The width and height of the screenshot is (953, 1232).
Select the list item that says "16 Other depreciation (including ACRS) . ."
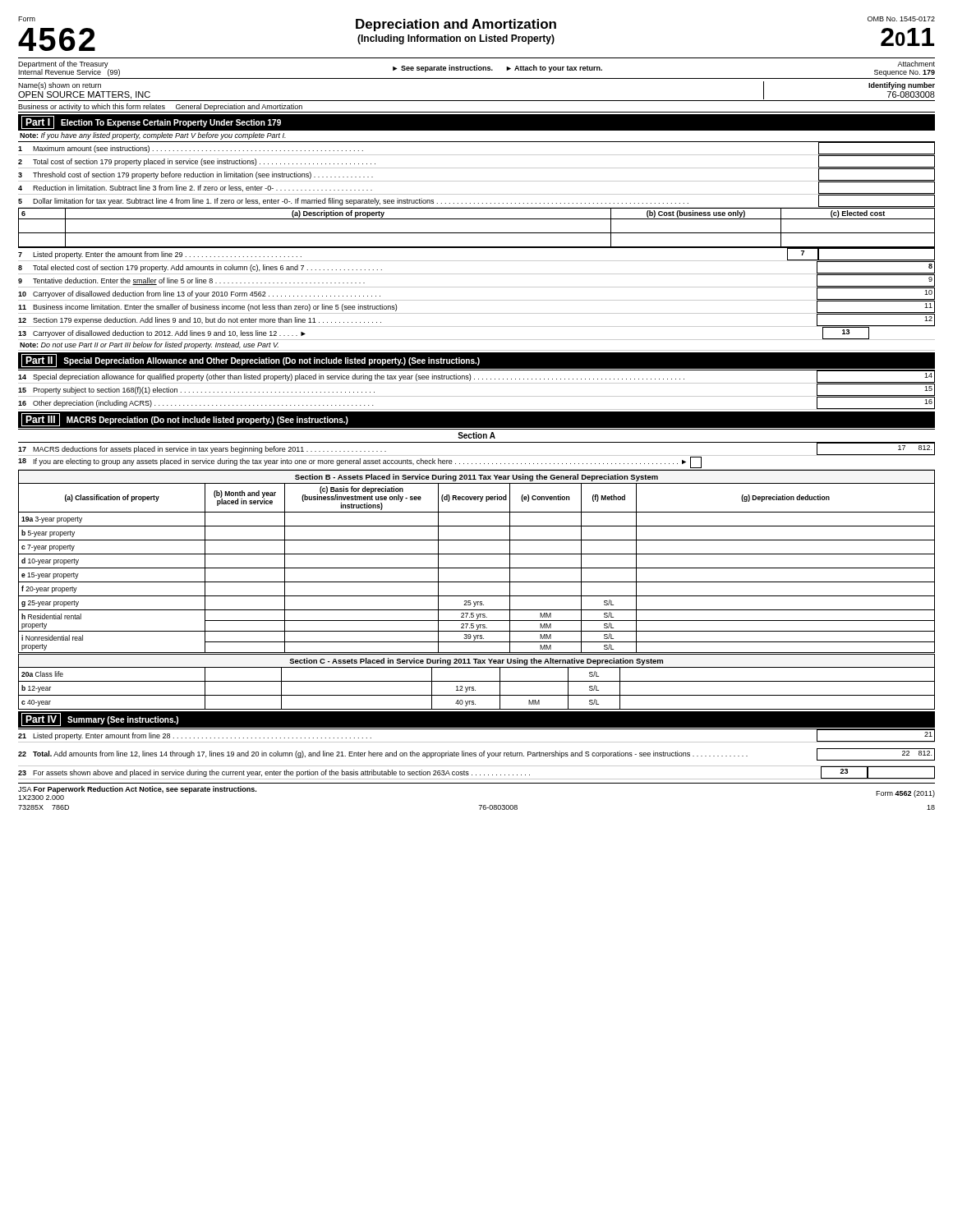476,403
